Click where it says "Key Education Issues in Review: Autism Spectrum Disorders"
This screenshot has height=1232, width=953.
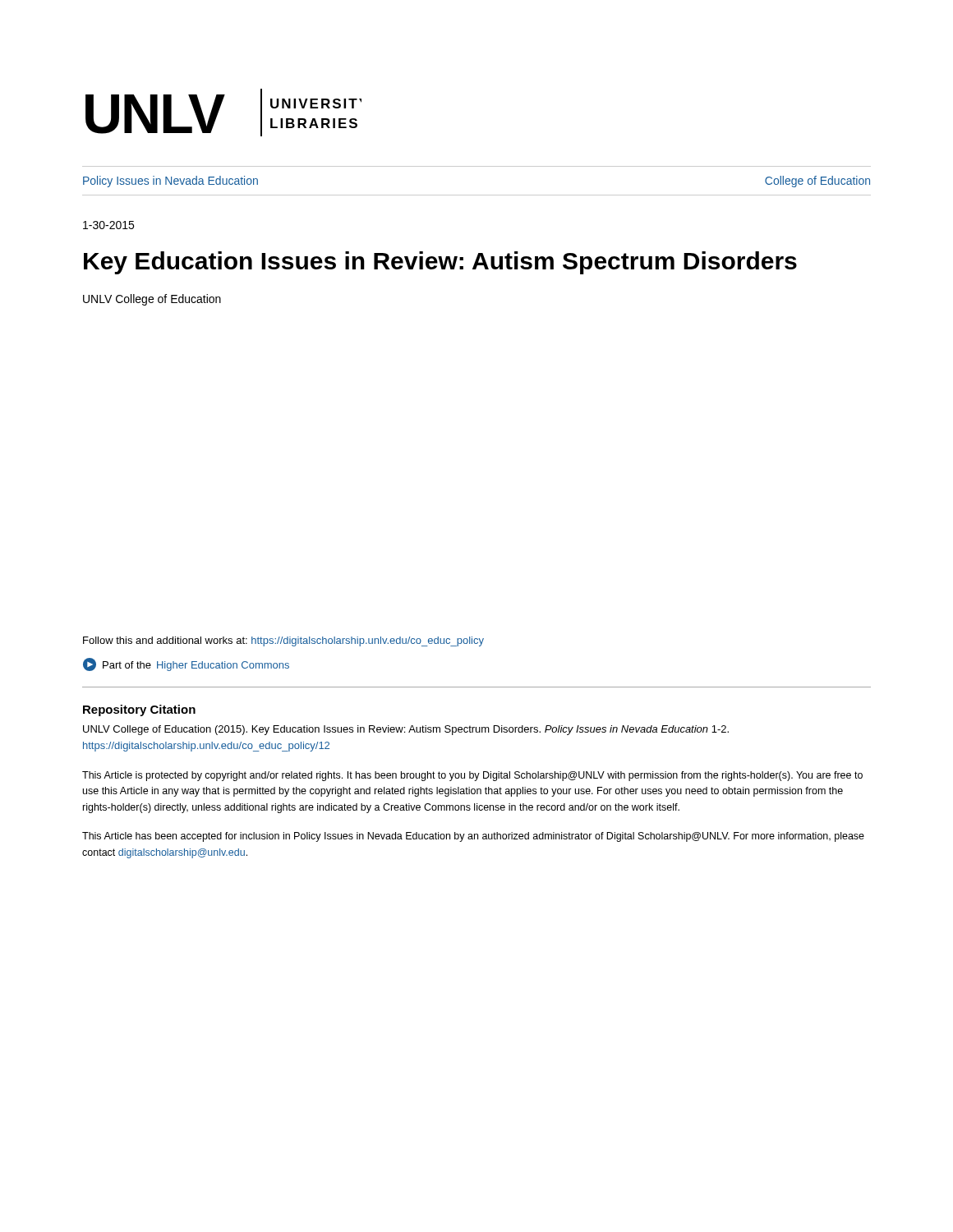pos(440,261)
